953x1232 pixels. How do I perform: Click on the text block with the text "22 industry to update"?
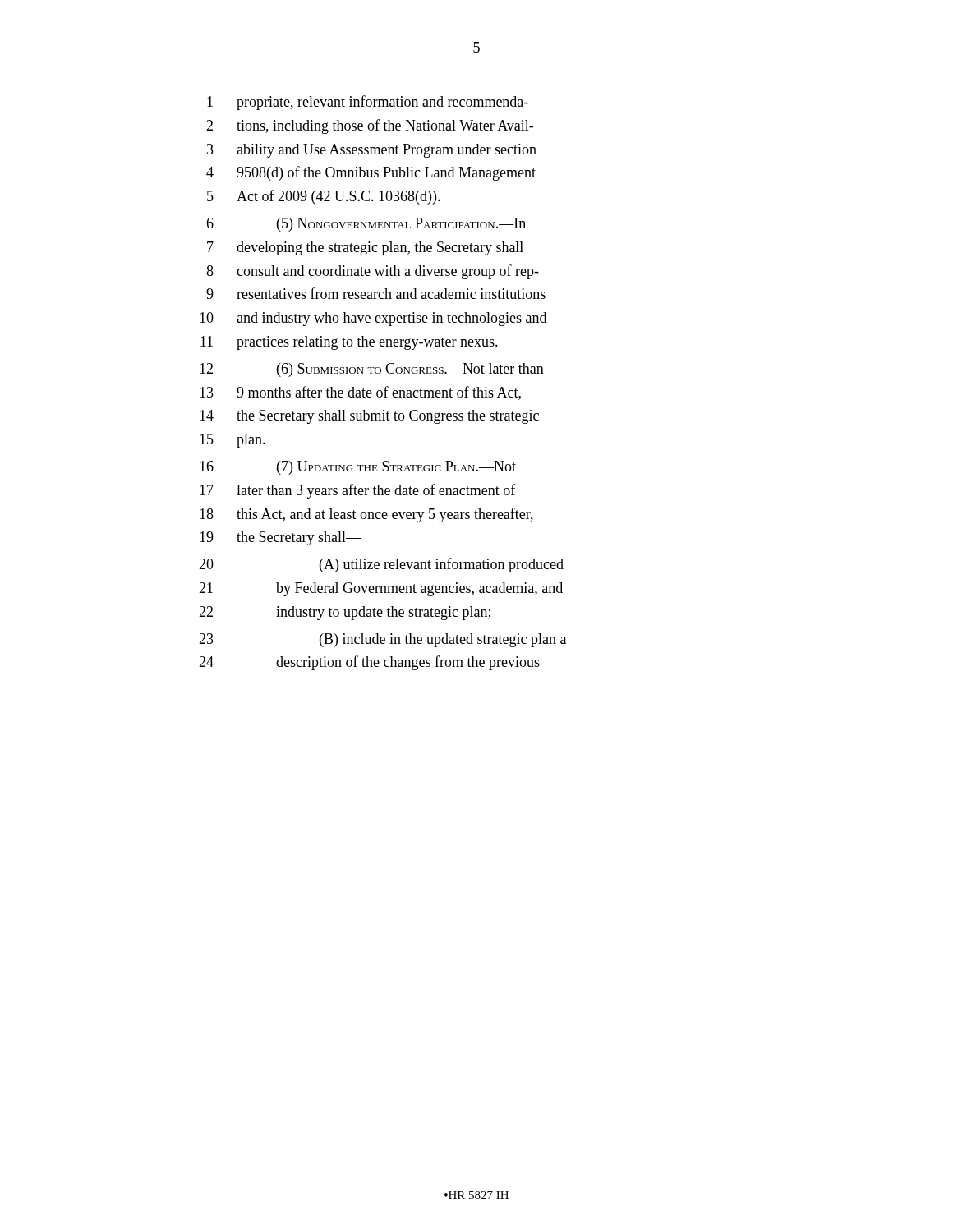coord(345,613)
